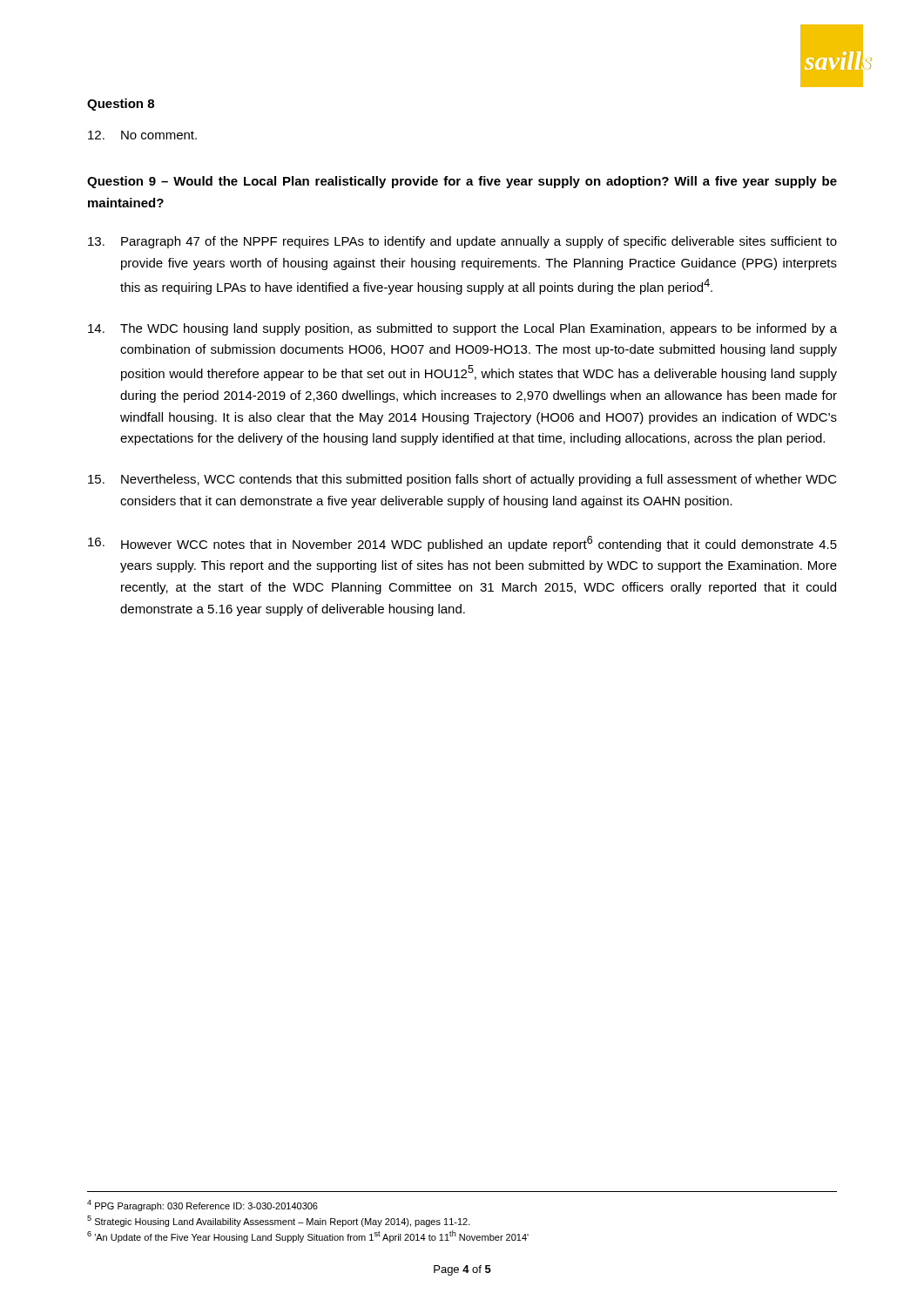Where is the passage that starts "15. Nevertheless, WCC contends"?
The image size is (924, 1307).
click(462, 490)
